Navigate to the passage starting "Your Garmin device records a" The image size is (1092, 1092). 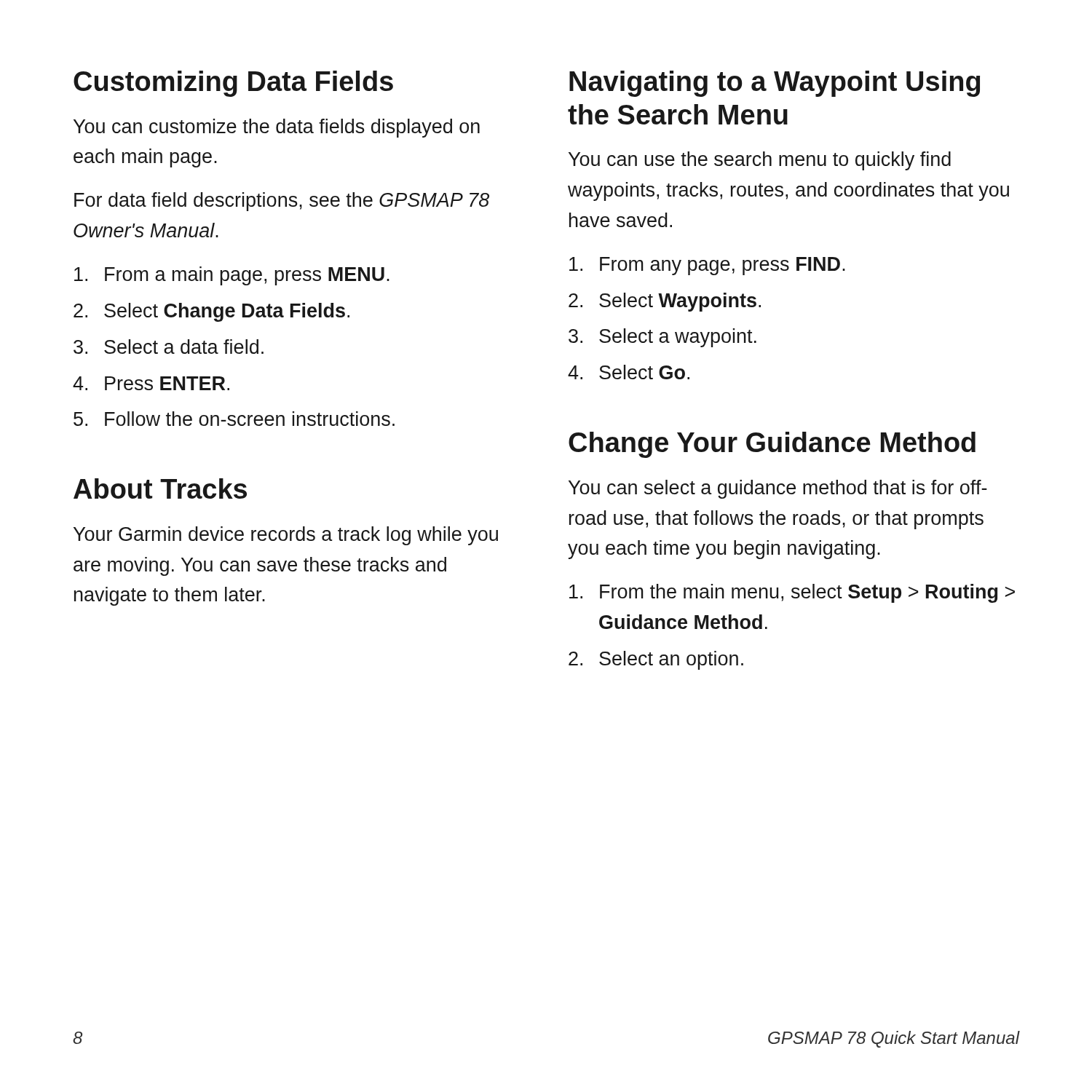click(286, 565)
